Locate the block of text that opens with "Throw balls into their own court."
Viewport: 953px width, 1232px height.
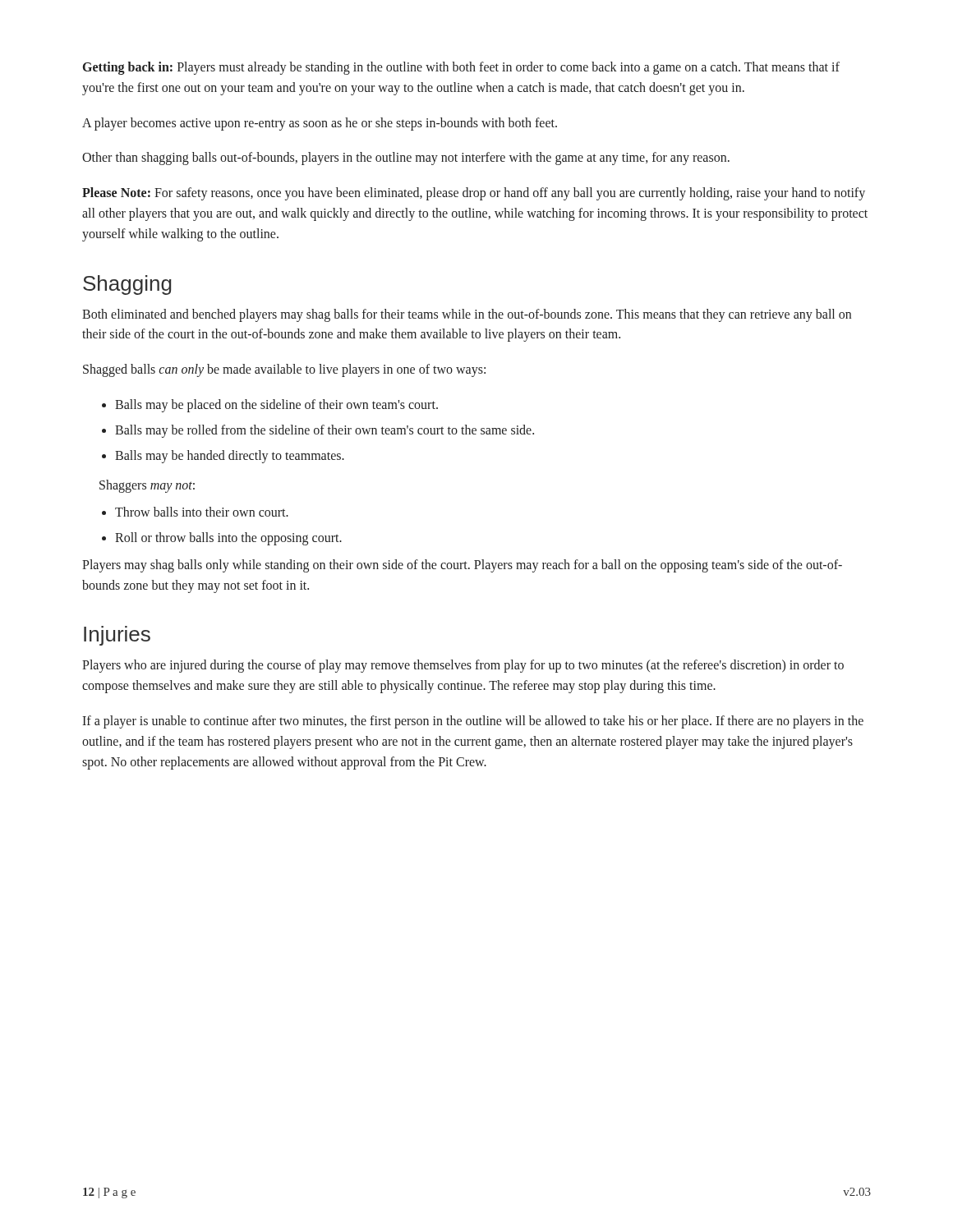point(202,512)
